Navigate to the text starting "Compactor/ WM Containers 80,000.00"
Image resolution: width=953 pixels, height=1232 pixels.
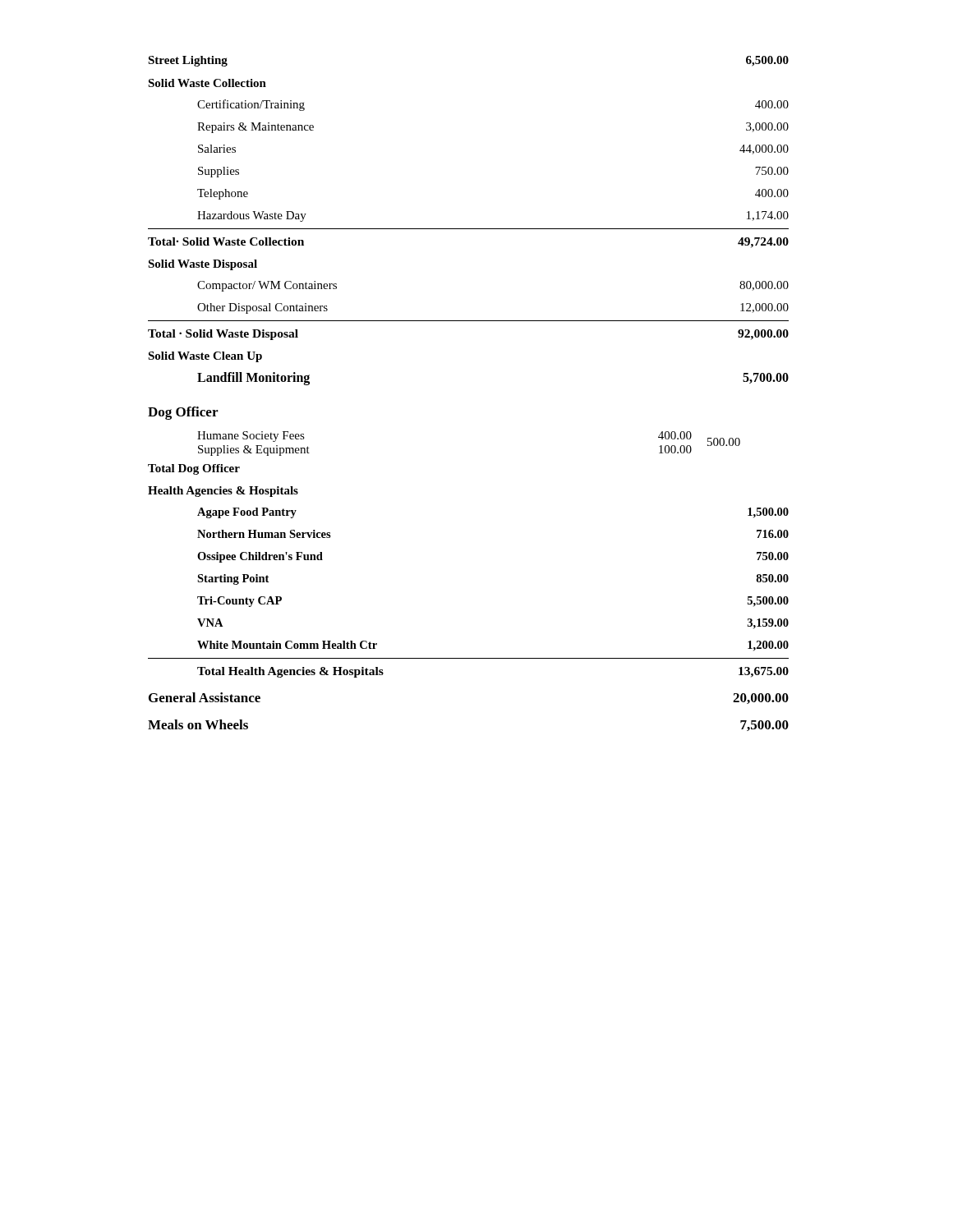pyautogui.click(x=267, y=286)
